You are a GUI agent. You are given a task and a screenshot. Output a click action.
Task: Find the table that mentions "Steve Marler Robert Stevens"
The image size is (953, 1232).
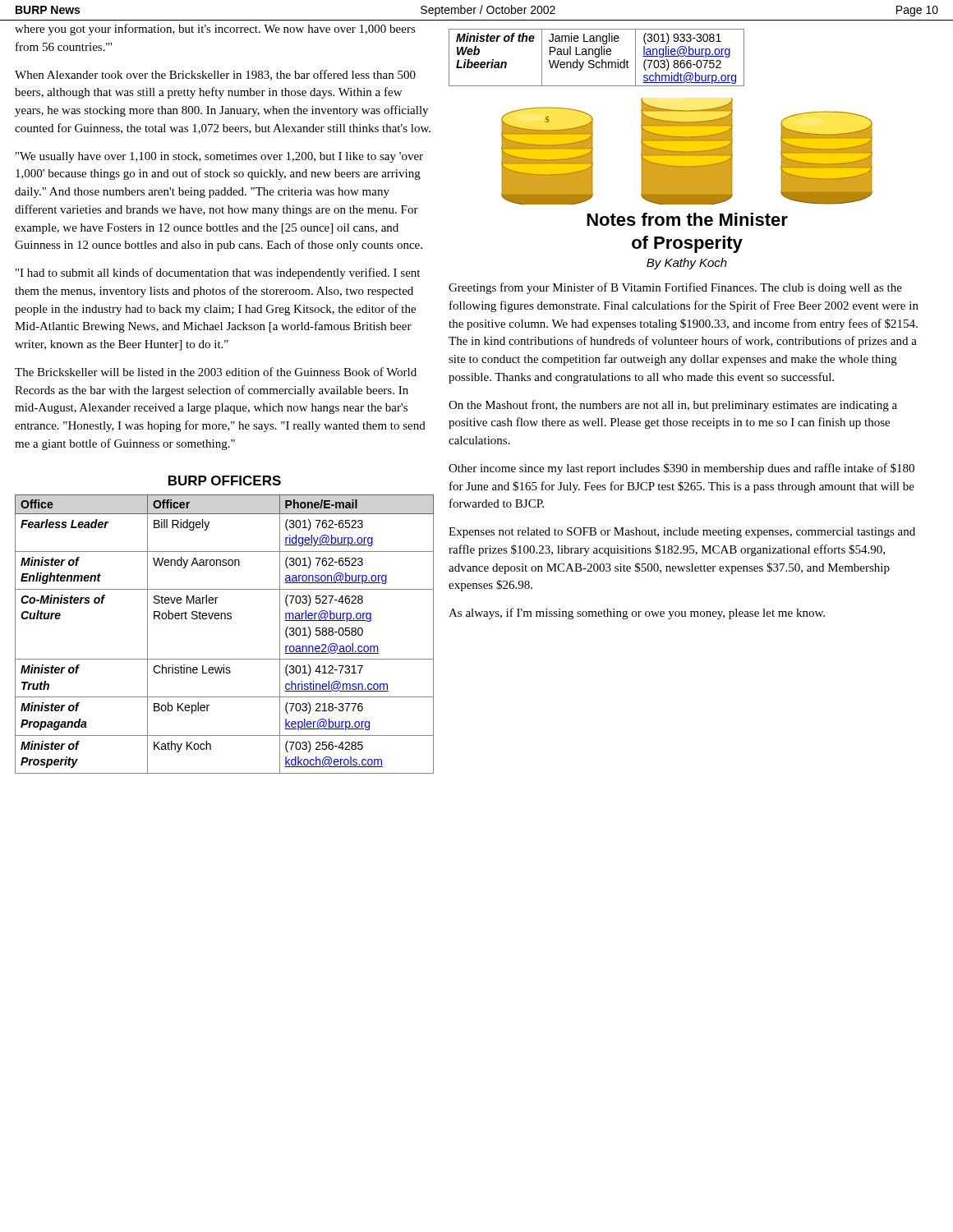pos(224,634)
